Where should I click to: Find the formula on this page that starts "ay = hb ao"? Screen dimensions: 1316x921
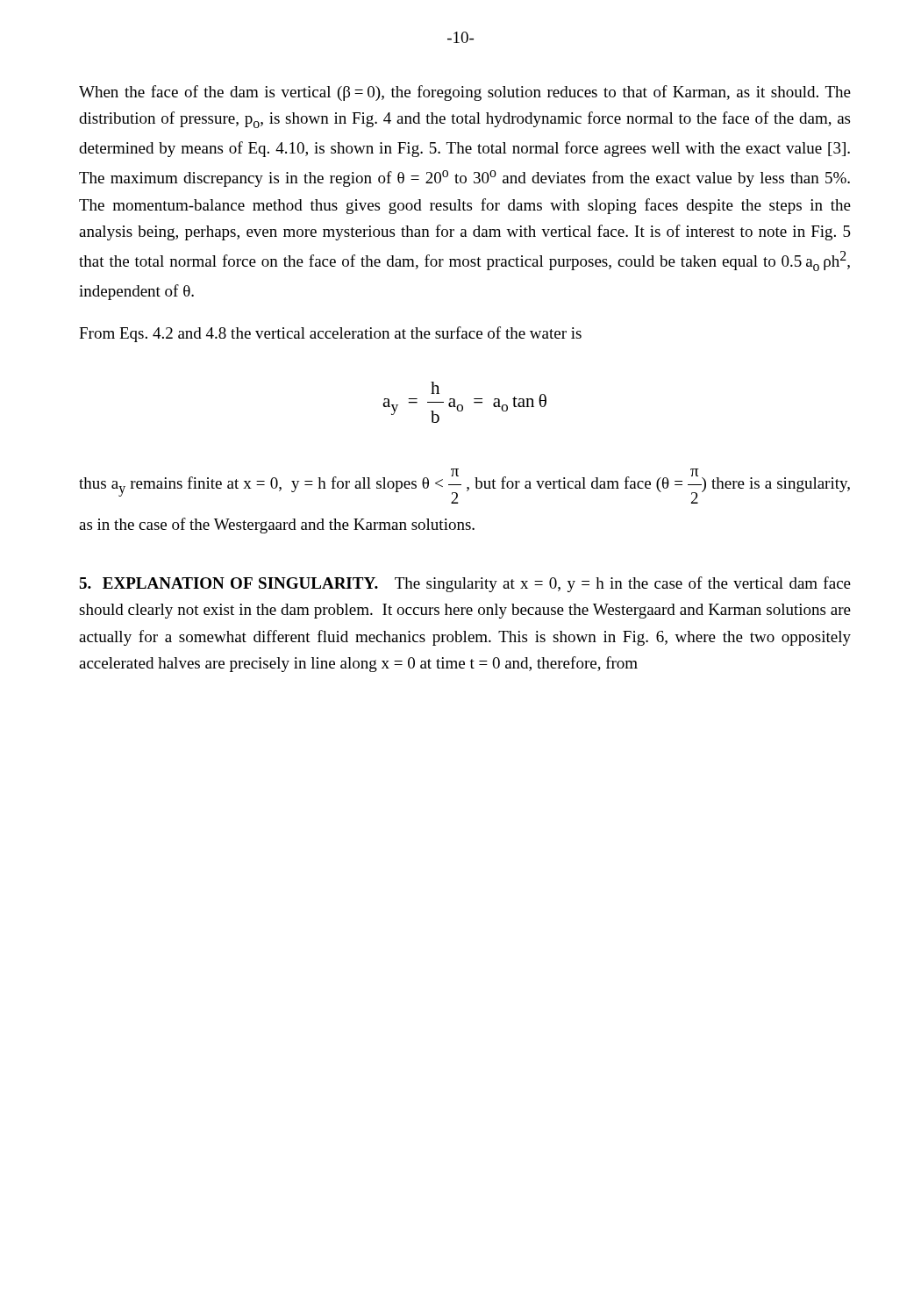tap(465, 402)
